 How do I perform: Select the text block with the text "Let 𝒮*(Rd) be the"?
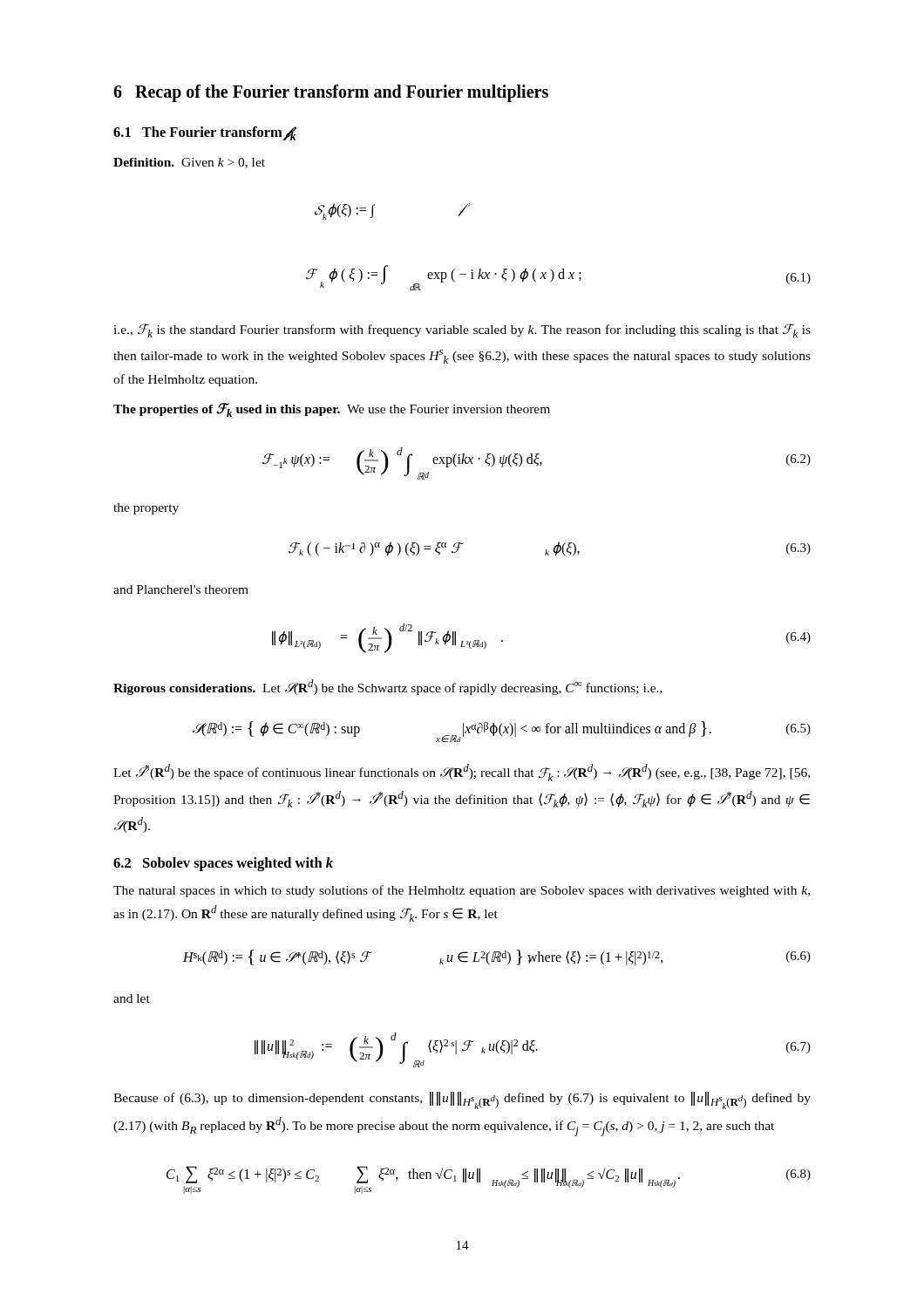[462, 798]
